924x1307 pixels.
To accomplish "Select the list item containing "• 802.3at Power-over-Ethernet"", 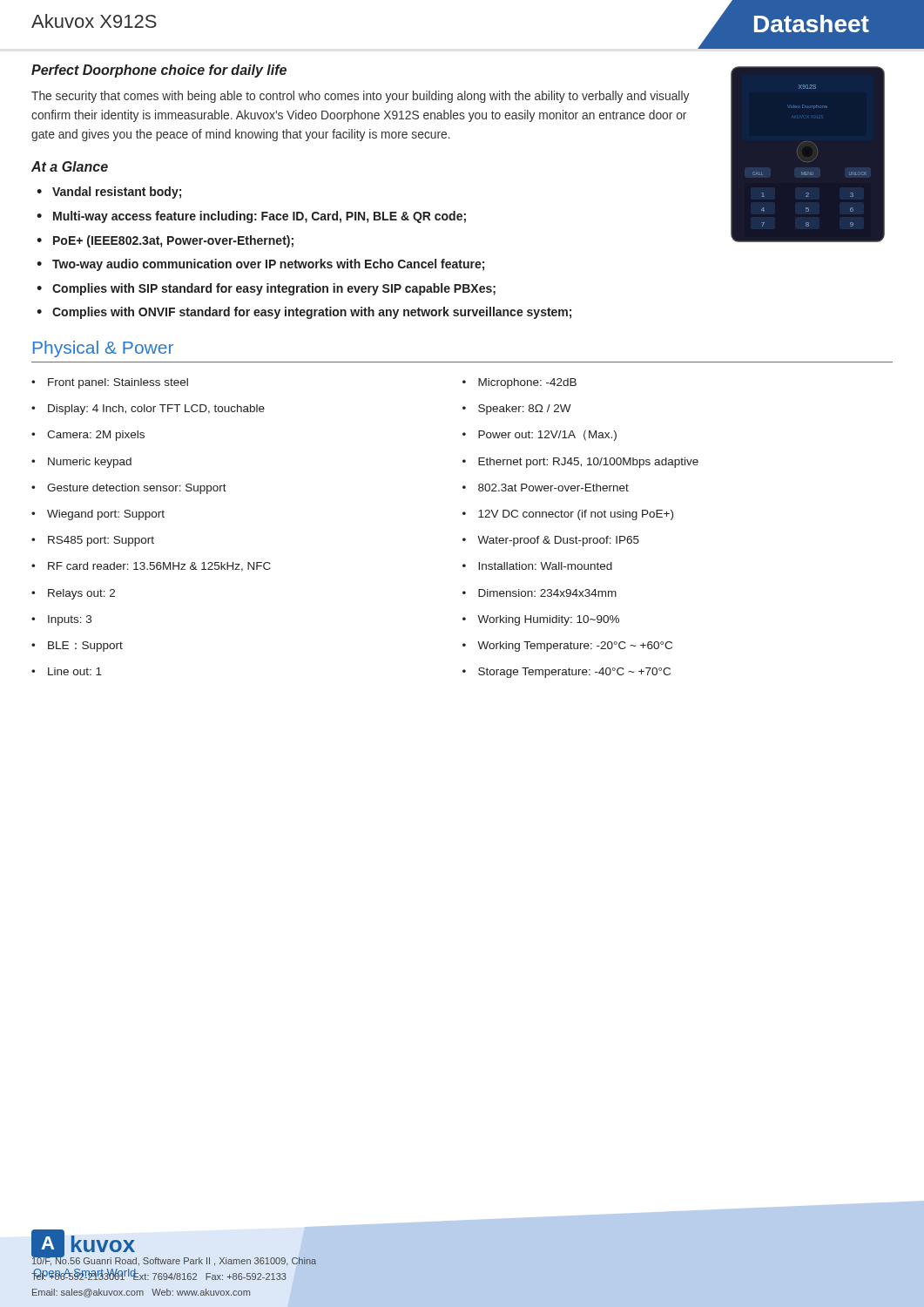I will tap(545, 488).
